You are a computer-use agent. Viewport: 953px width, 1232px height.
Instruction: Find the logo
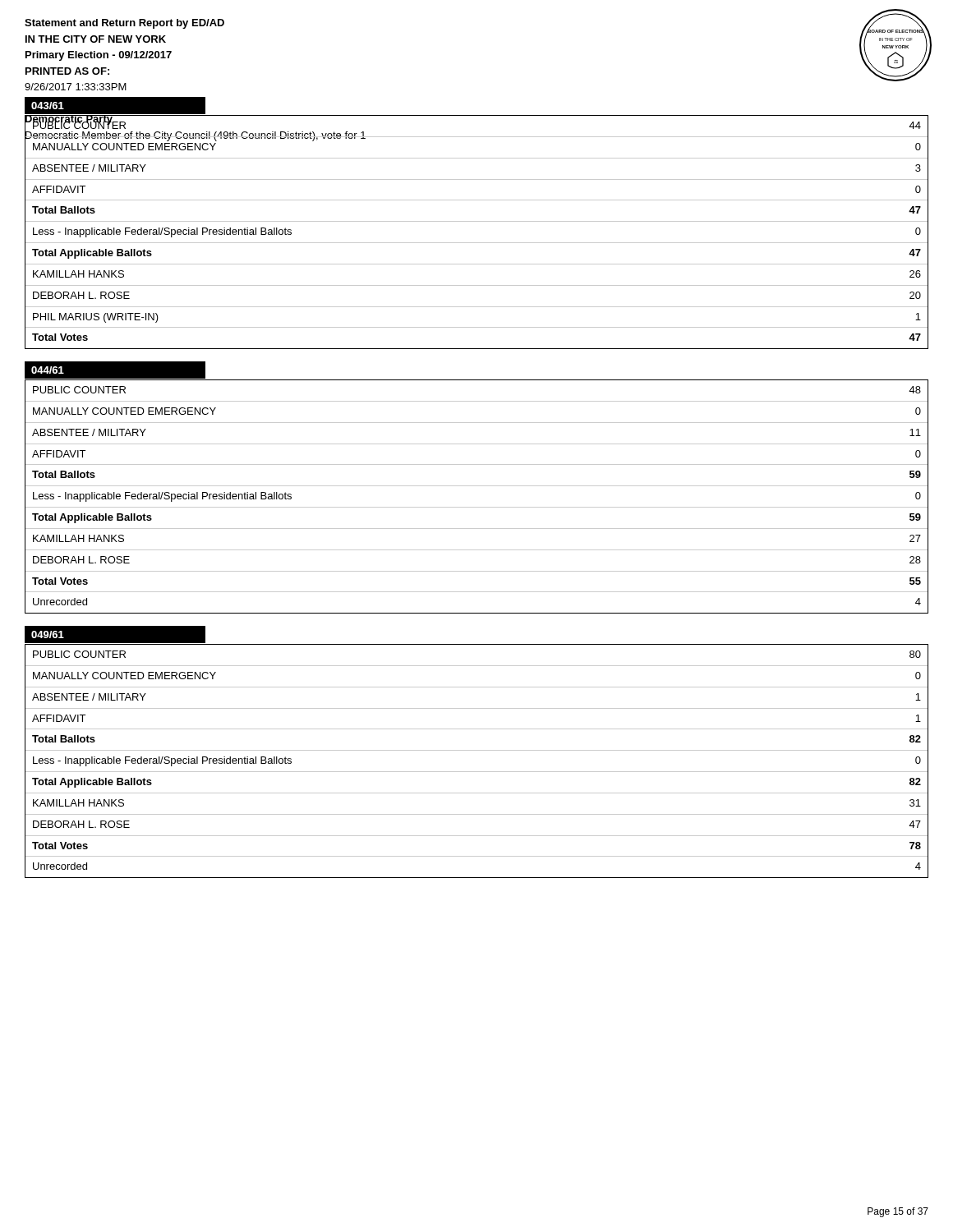pyautogui.click(x=895, y=45)
